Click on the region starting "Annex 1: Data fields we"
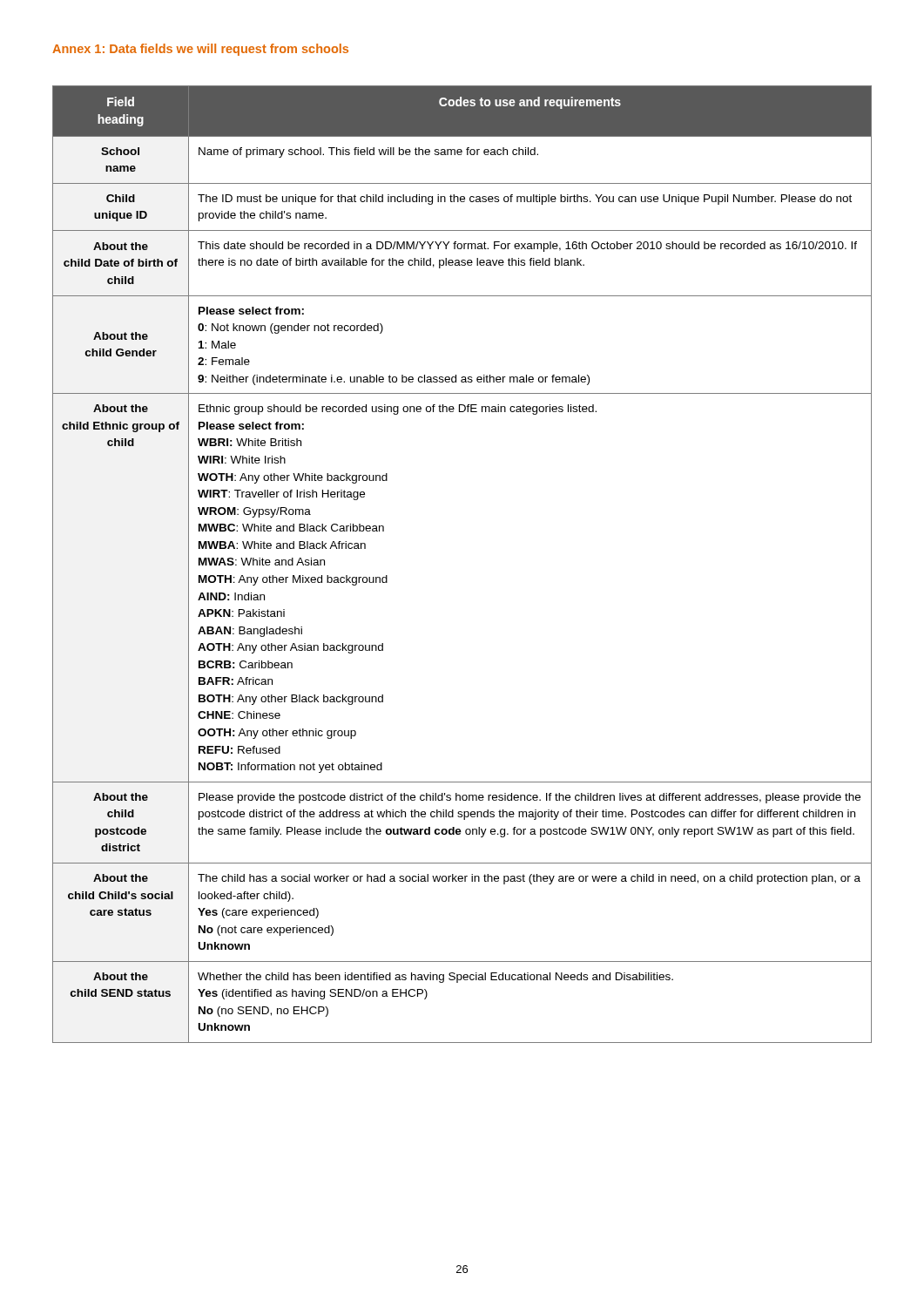This screenshot has height=1307, width=924. (x=201, y=49)
